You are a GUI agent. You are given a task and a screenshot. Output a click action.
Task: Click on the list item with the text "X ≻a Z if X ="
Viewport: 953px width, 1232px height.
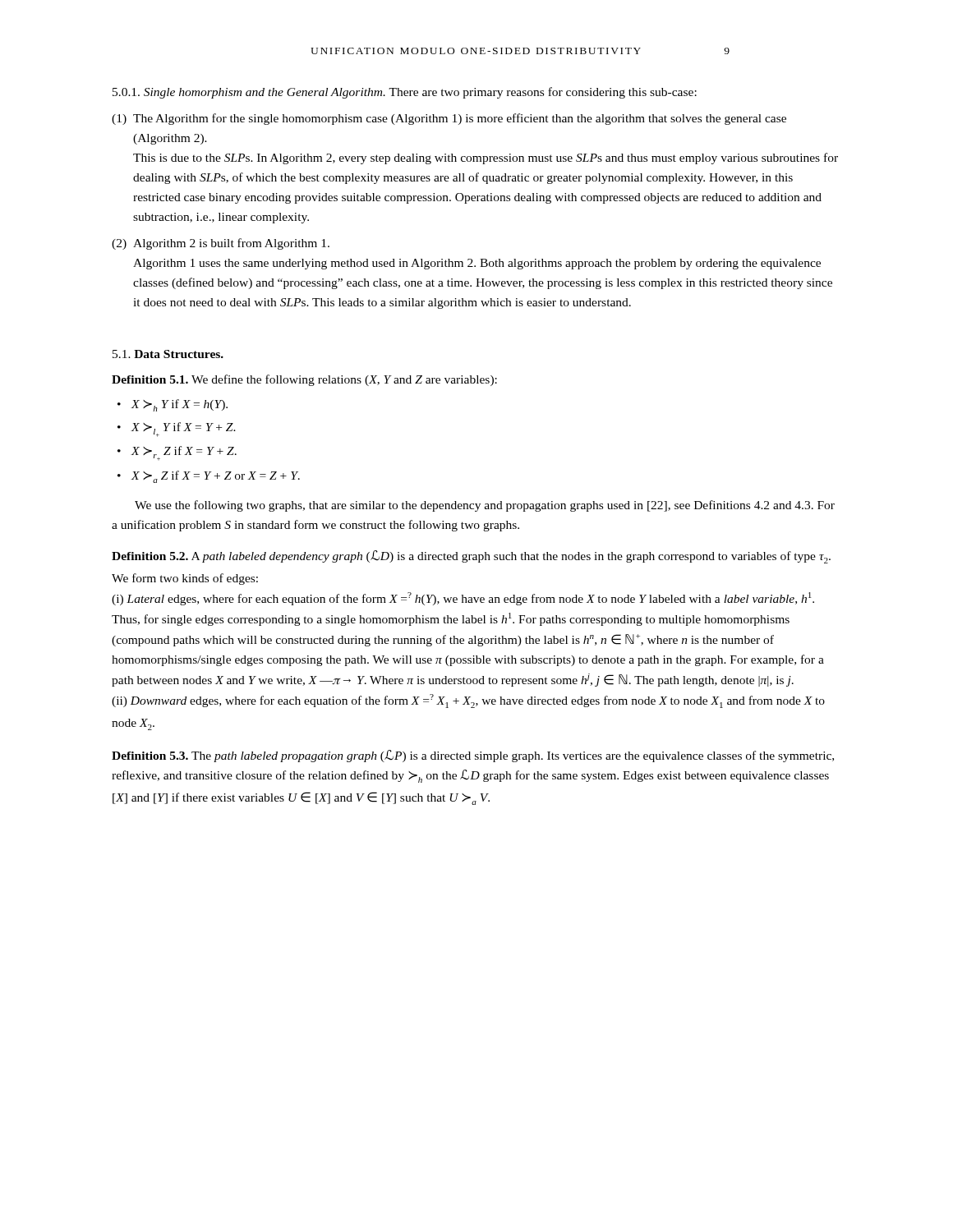pos(216,476)
